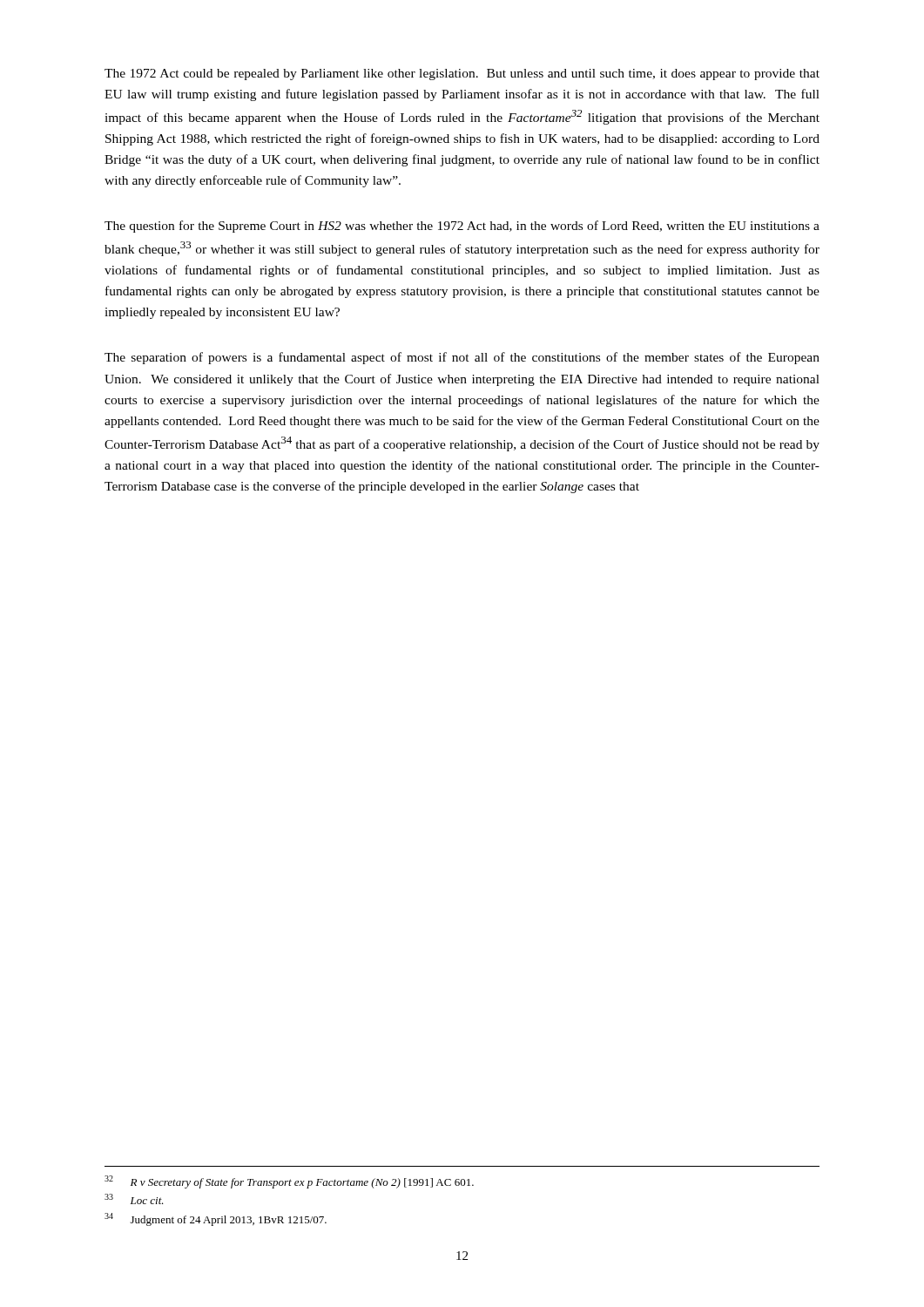
Task: Point to the block beginning "34 Judgment of 24 April 2013,"
Action: (x=216, y=1219)
